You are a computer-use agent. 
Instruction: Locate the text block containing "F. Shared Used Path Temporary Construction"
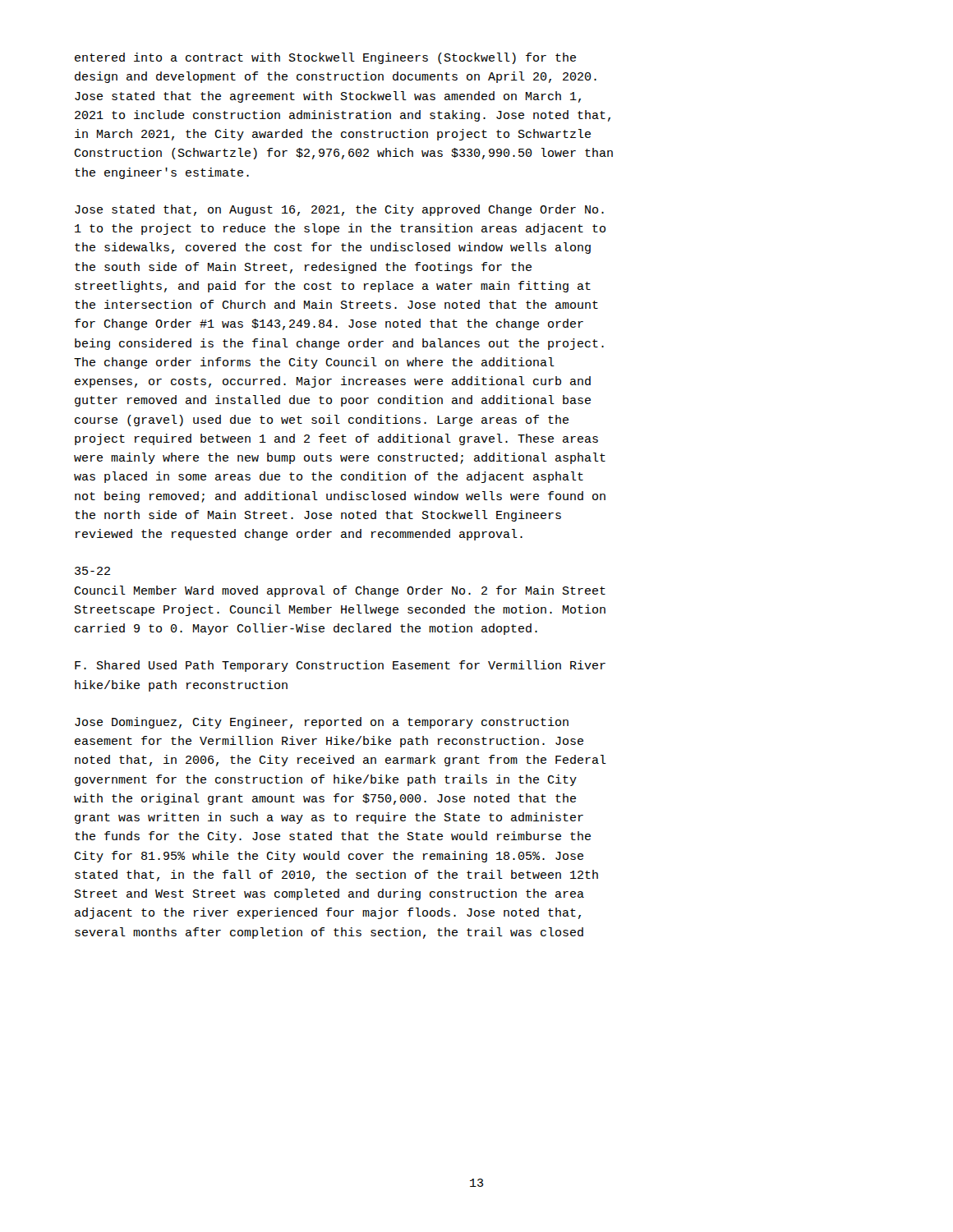[x=340, y=676]
